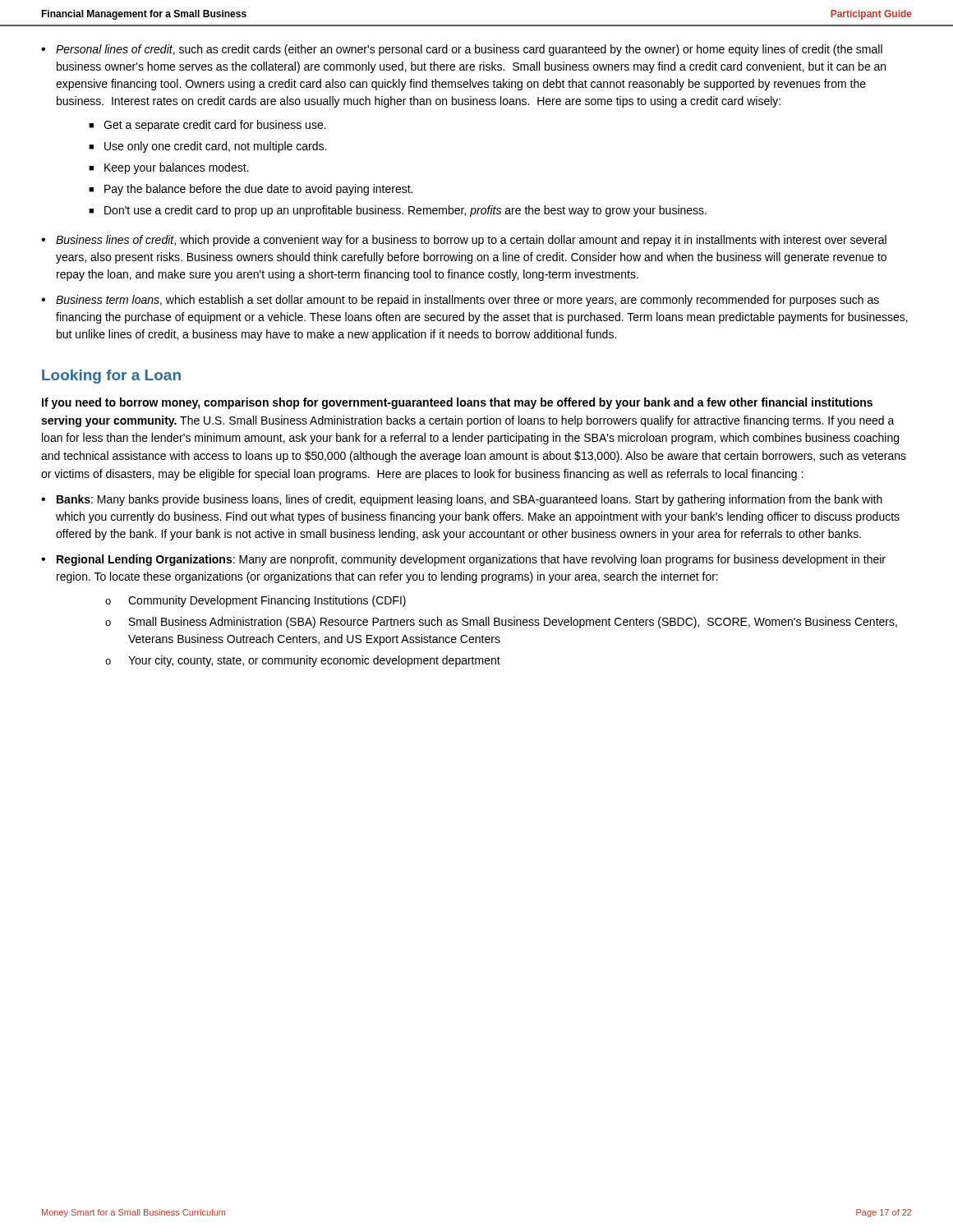The height and width of the screenshot is (1232, 953).
Task: Where is the passage that starts "If you need to borrow money,"?
Action: pyautogui.click(x=476, y=439)
